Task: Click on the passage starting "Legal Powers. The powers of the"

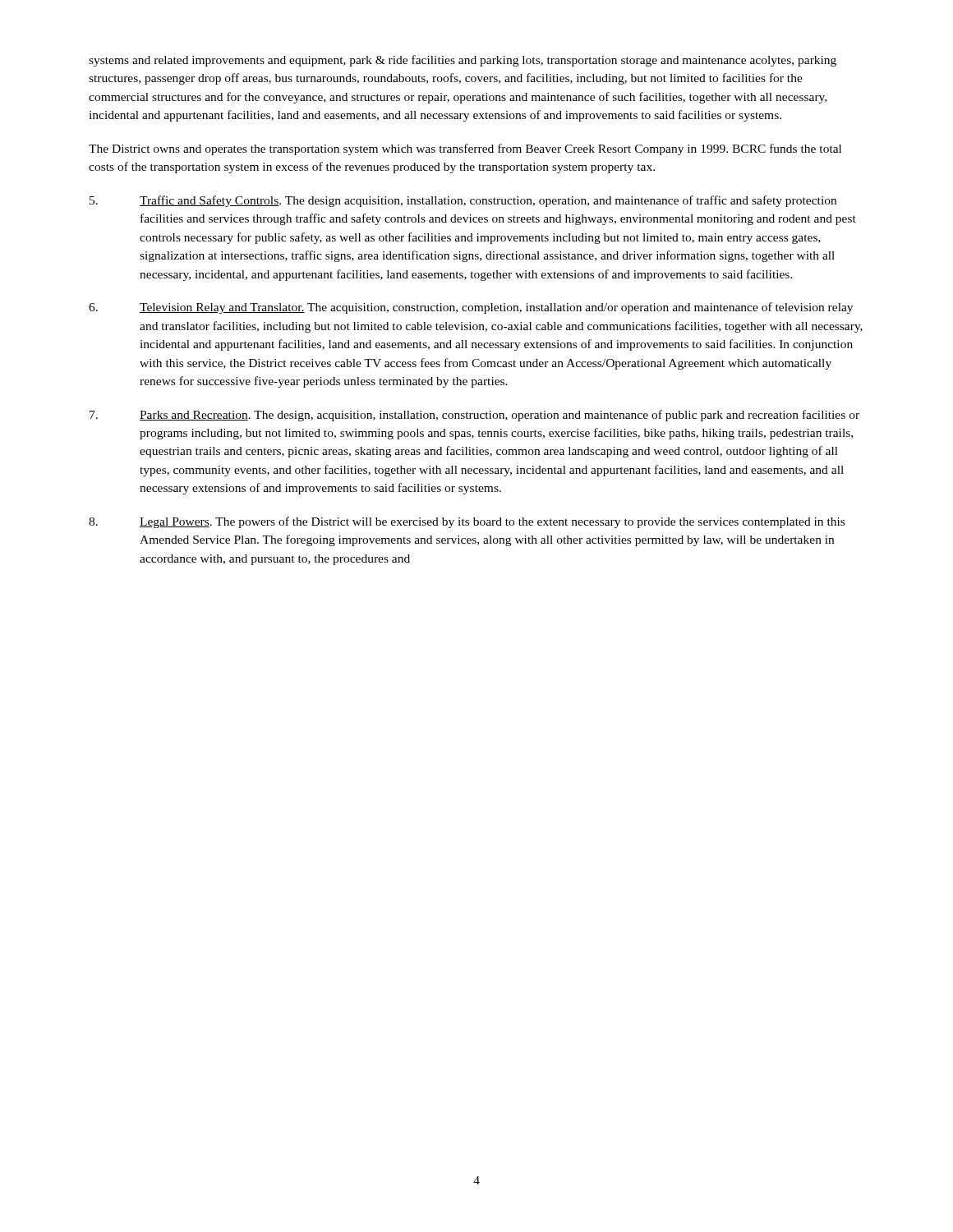Action: coord(476,540)
